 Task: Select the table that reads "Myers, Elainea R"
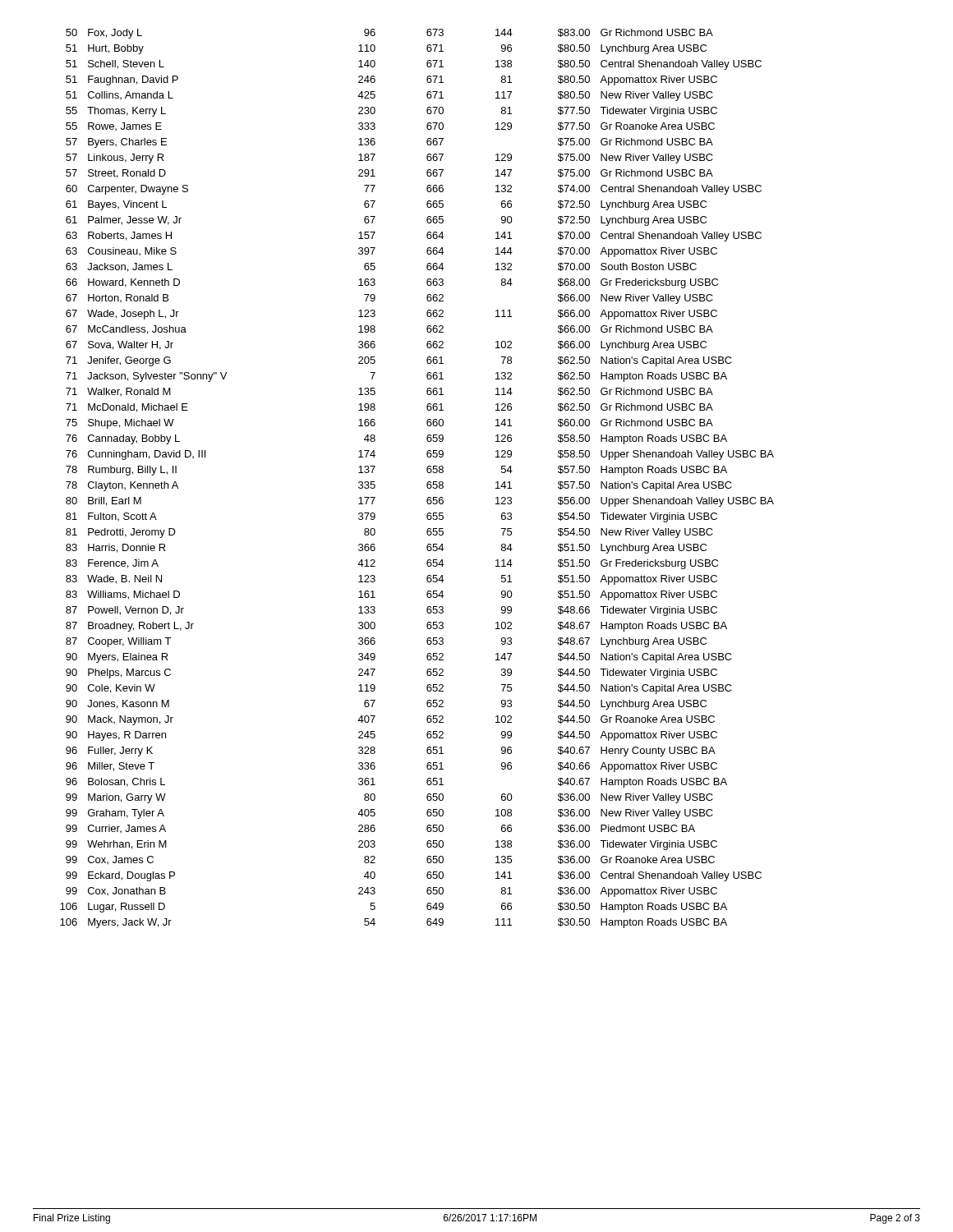(476, 477)
